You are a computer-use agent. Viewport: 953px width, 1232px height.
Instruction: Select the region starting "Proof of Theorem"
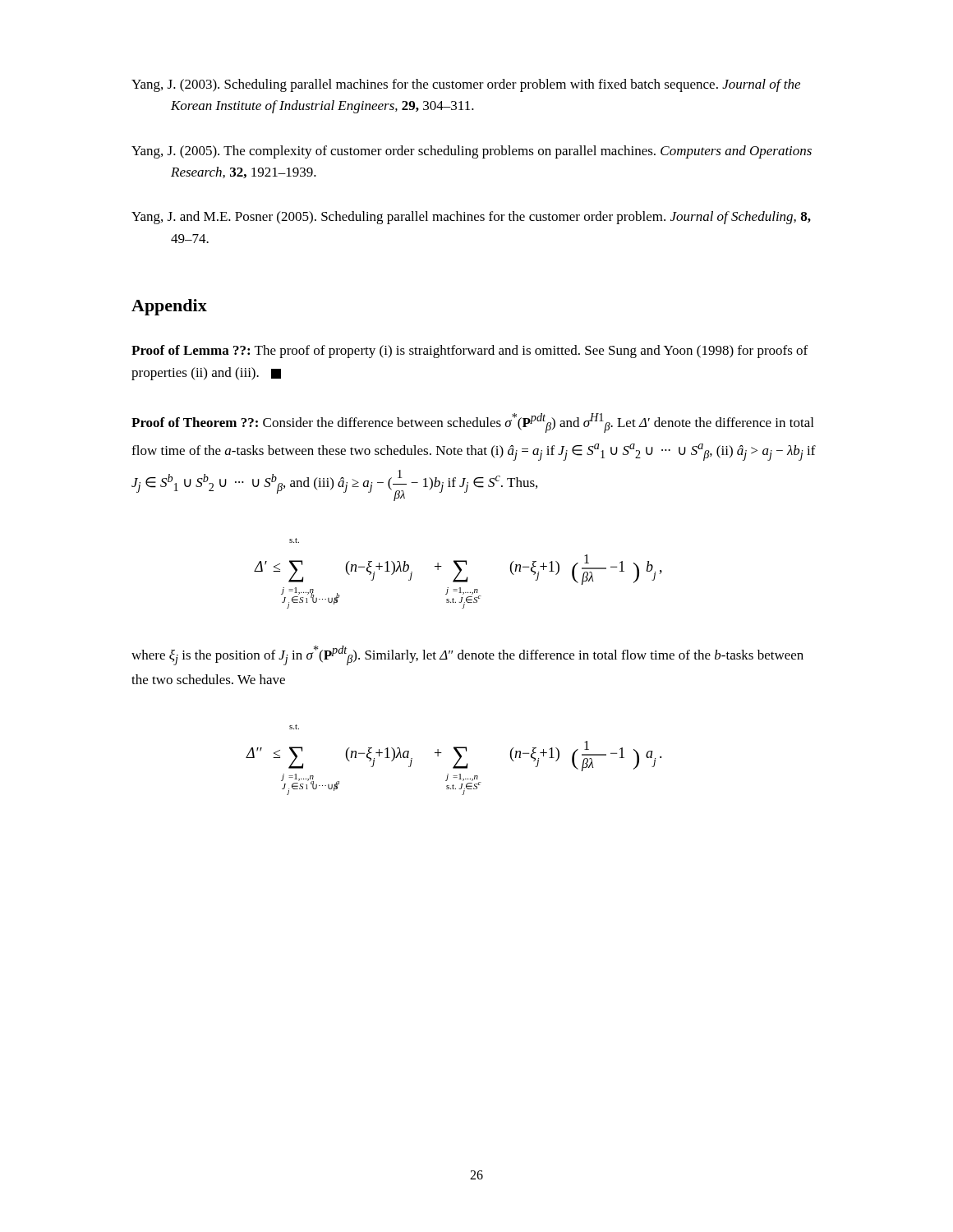coord(473,458)
